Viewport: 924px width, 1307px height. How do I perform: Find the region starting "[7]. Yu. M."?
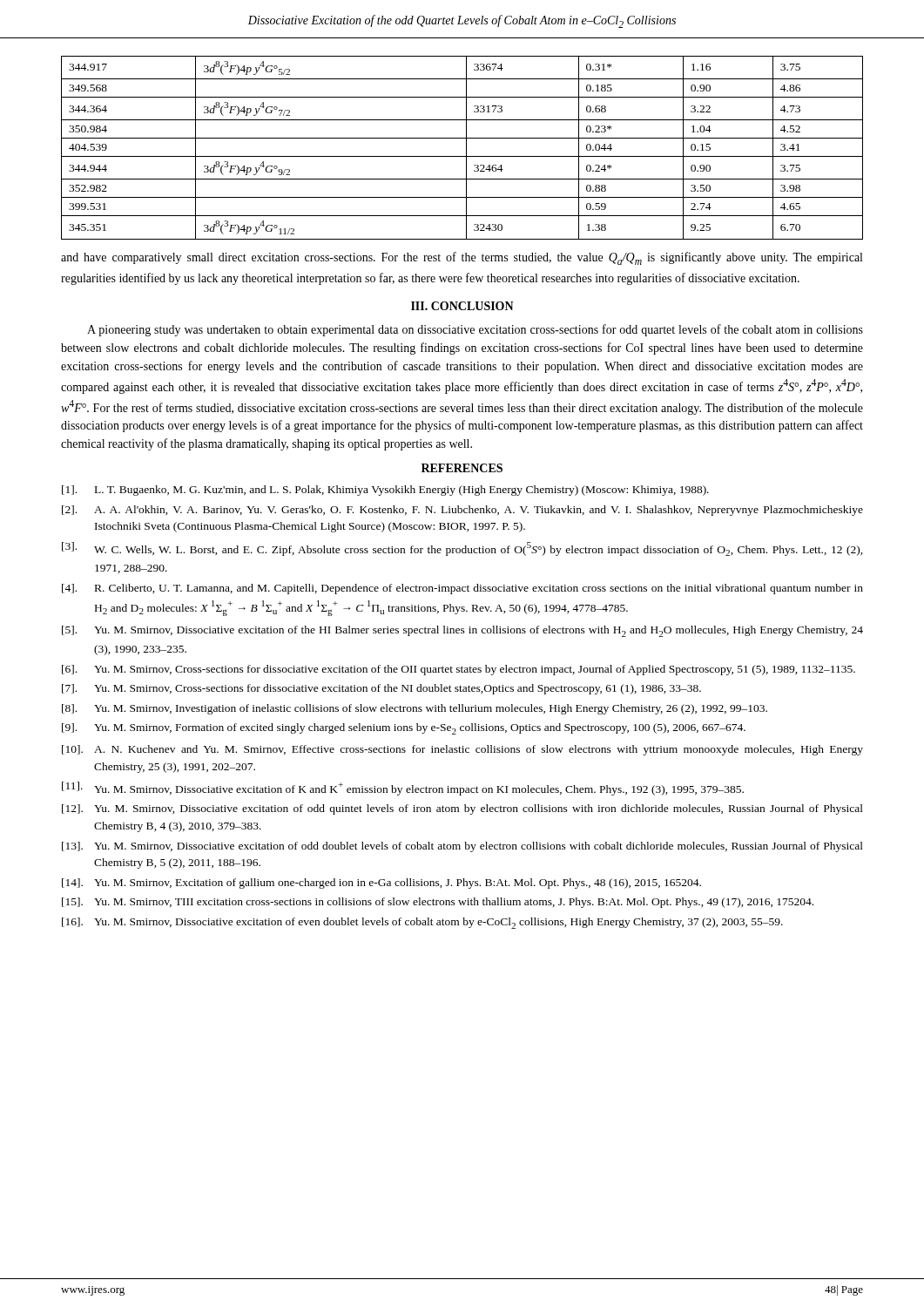[x=462, y=688]
